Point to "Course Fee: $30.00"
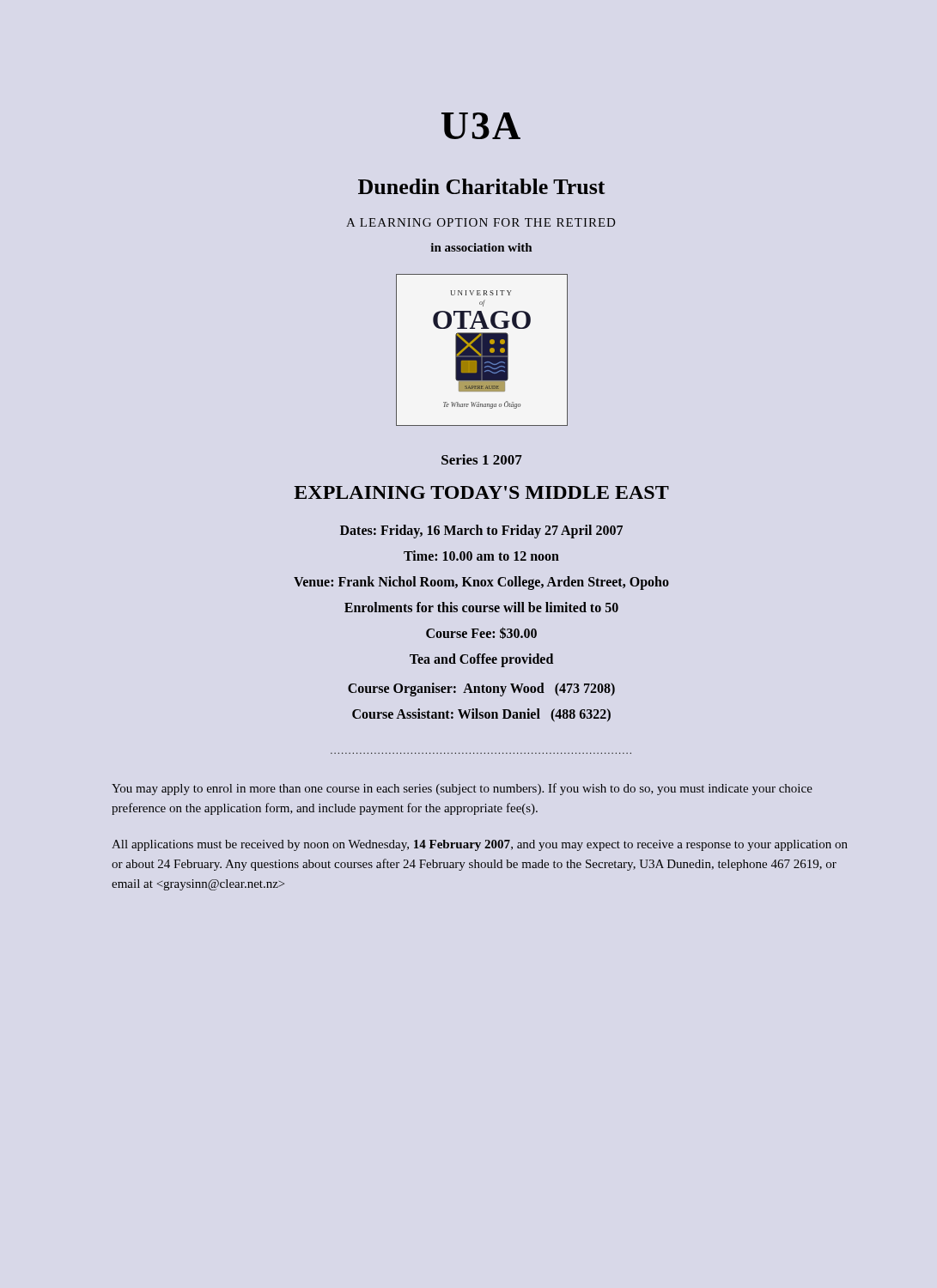 click(481, 633)
